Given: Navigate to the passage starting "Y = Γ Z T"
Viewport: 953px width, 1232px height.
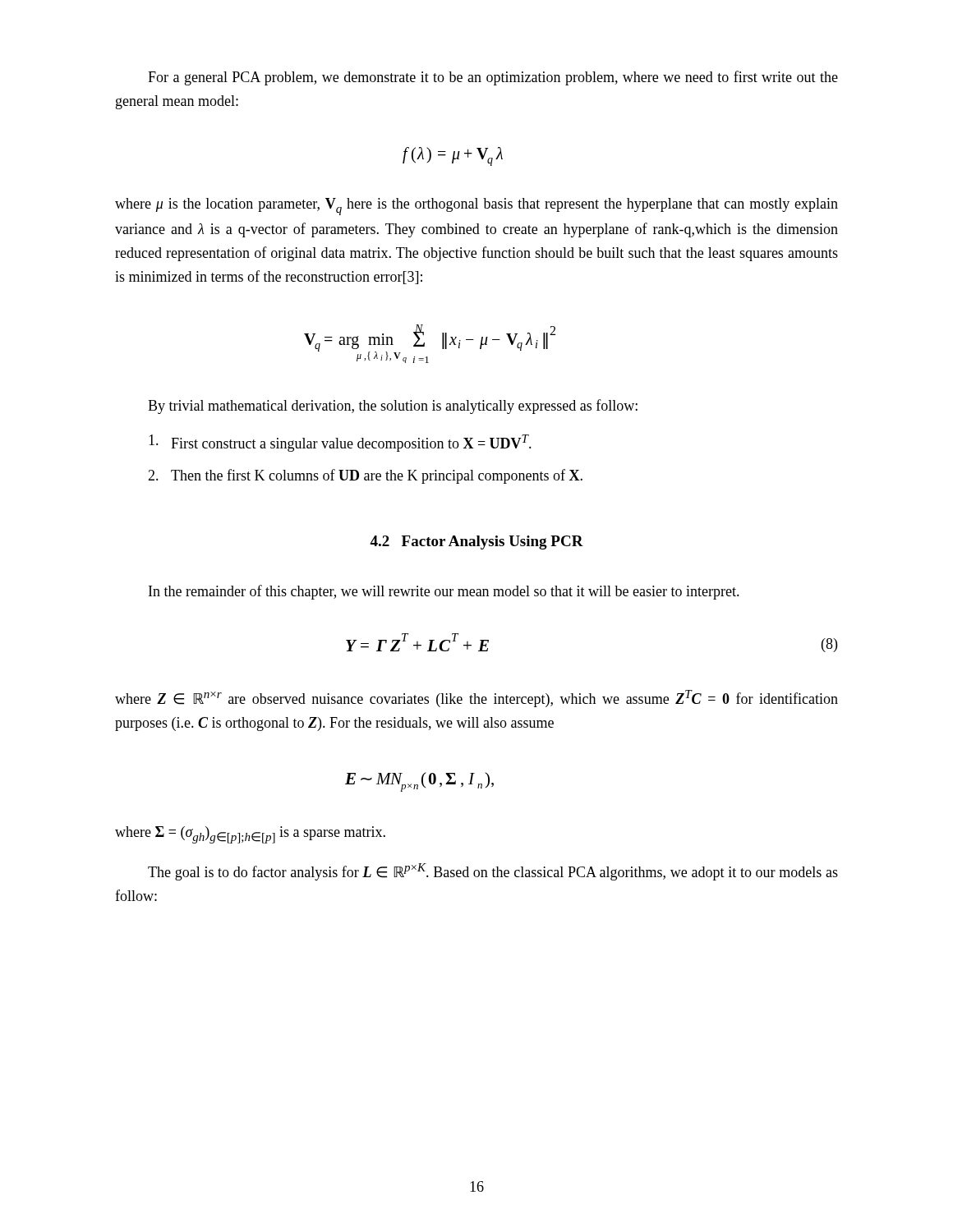Looking at the screenshot, I should pos(417,643).
